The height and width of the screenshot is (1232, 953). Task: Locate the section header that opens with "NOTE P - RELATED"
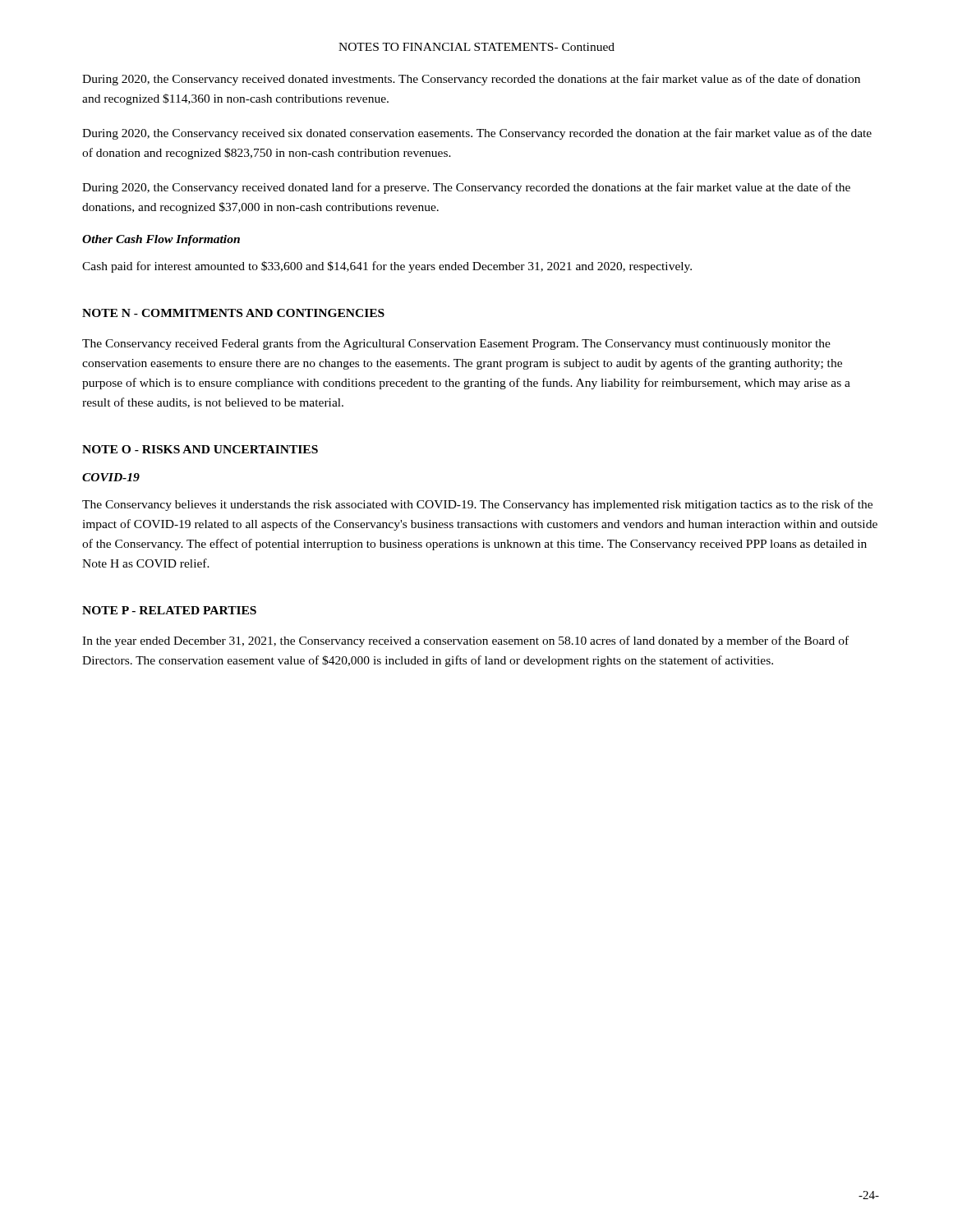coord(169,610)
